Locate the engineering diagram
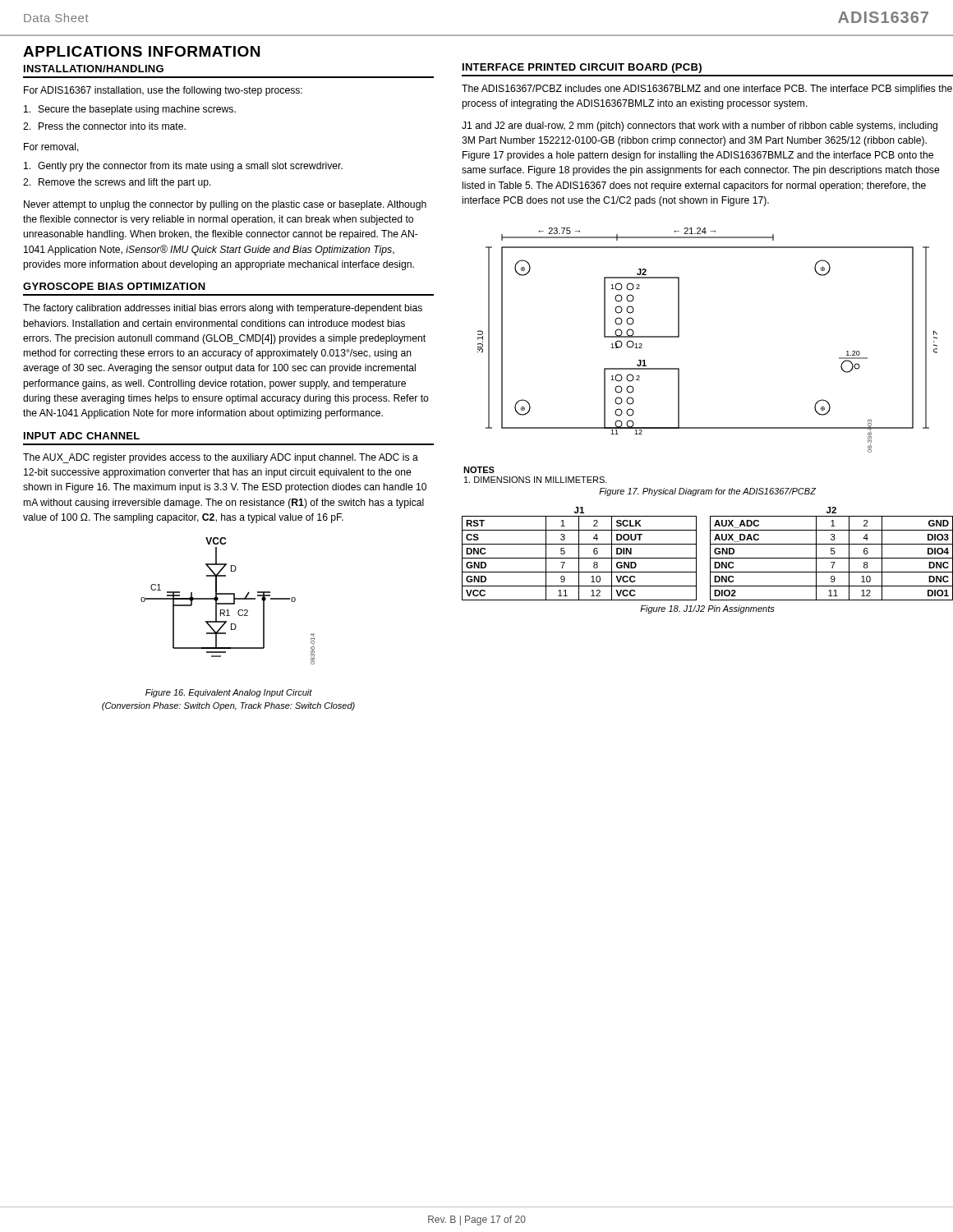 coord(707,339)
